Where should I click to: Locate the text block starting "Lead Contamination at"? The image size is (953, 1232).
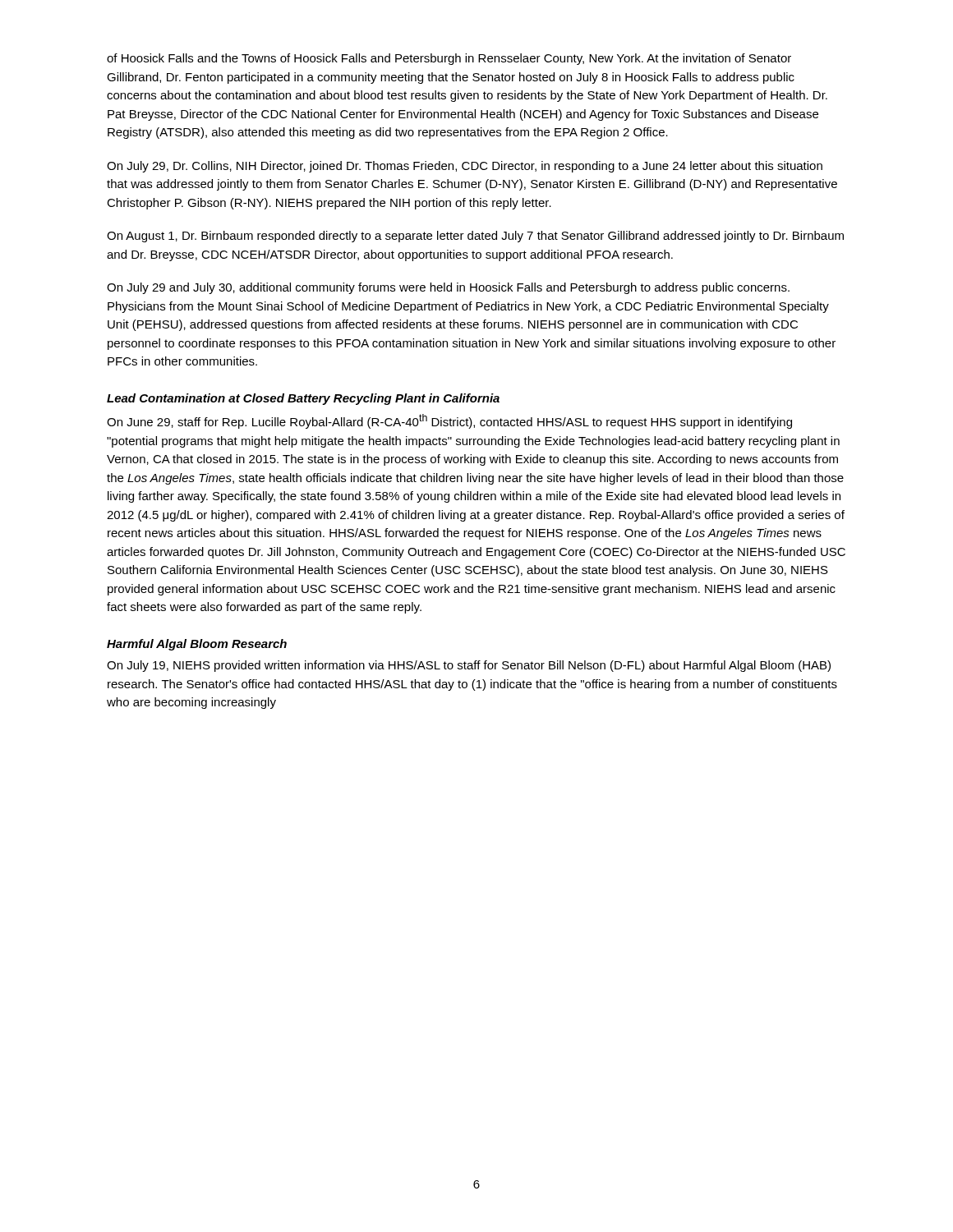point(303,398)
